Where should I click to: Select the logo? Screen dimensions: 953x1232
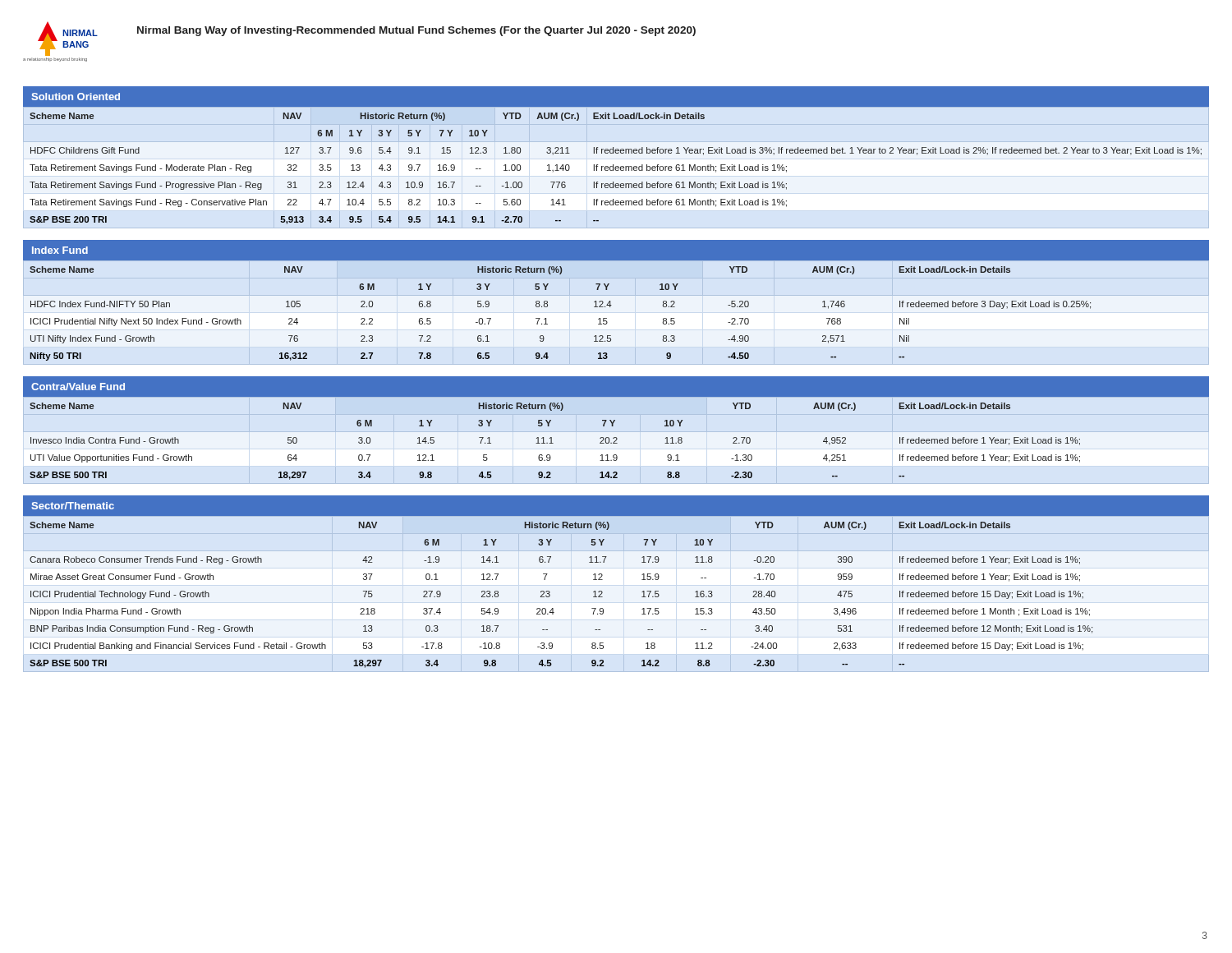coord(72,41)
